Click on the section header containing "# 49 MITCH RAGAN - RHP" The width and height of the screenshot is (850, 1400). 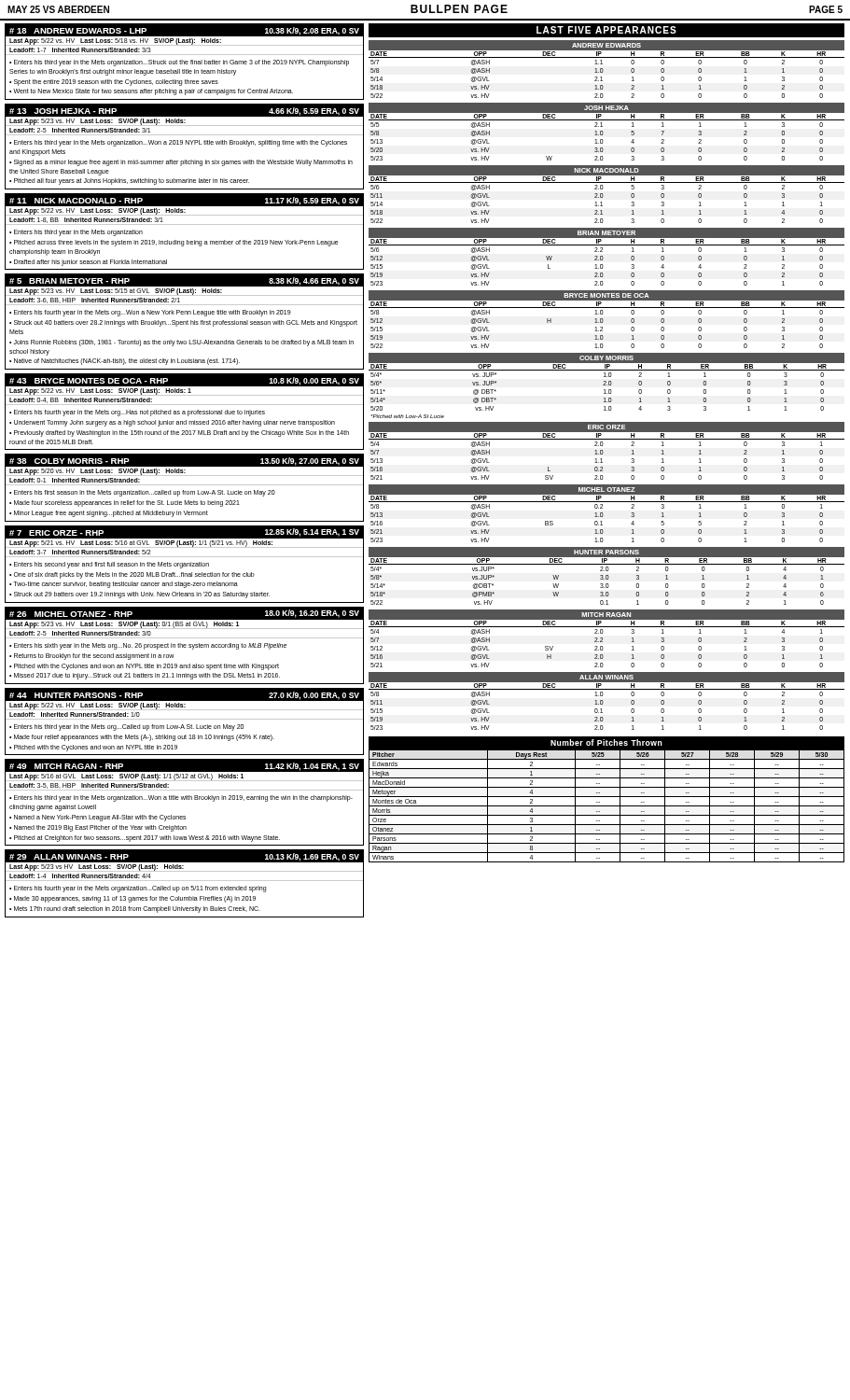click(x=184, y=803)
